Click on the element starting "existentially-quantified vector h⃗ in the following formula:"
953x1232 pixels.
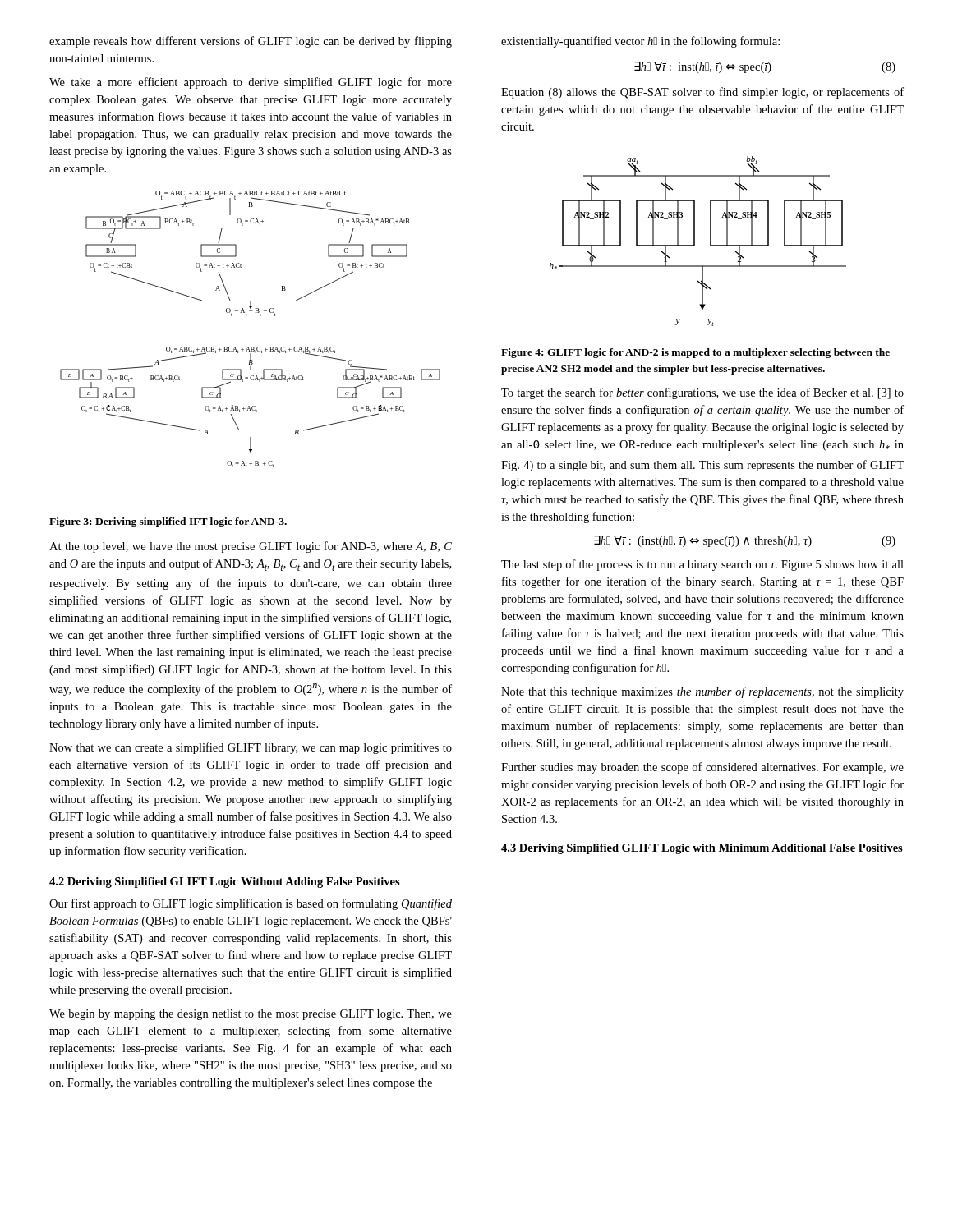702,42
